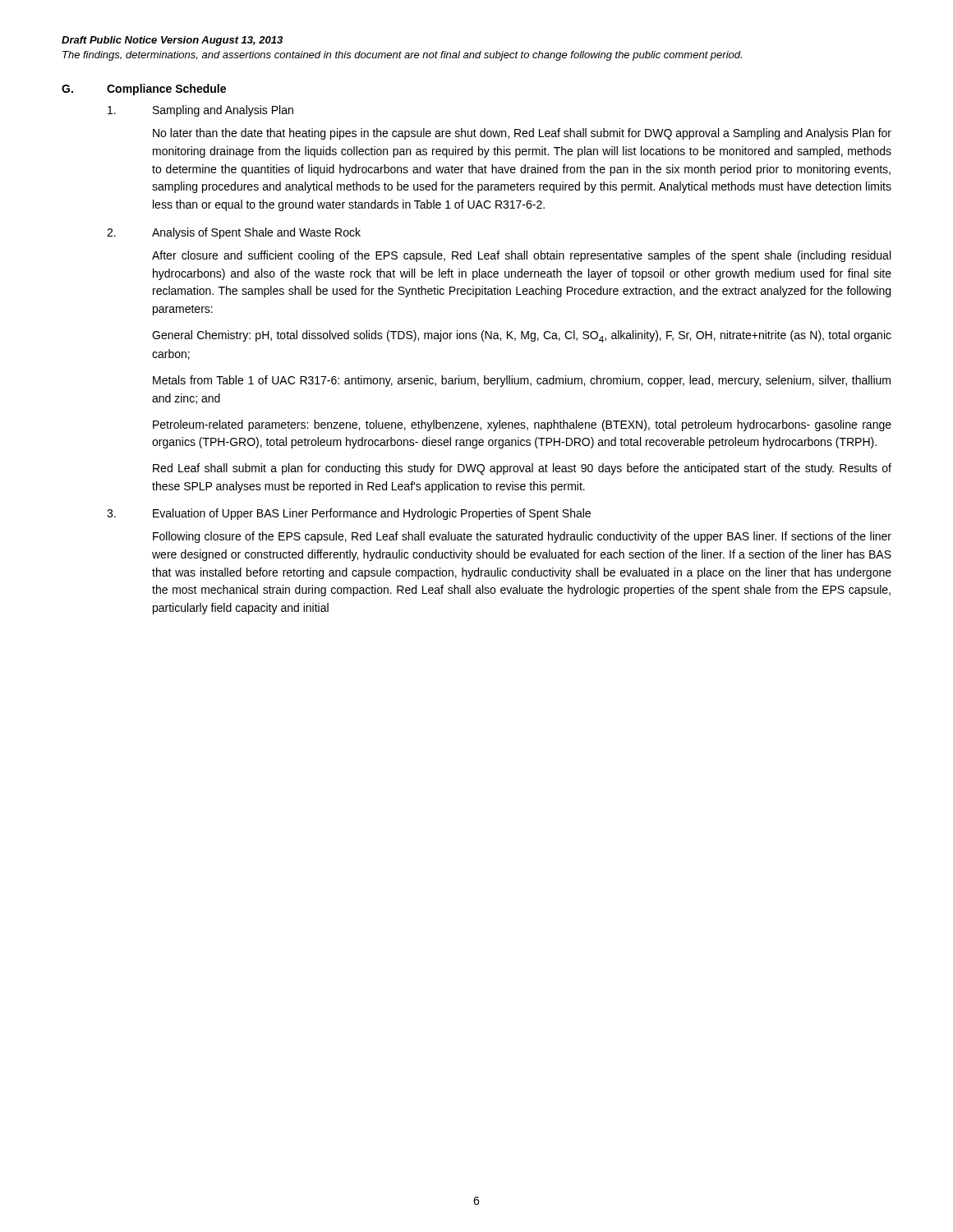Click on the text block containing "No later than the date"
Screen dimensions: 1232x953
(x=522, y=170)
